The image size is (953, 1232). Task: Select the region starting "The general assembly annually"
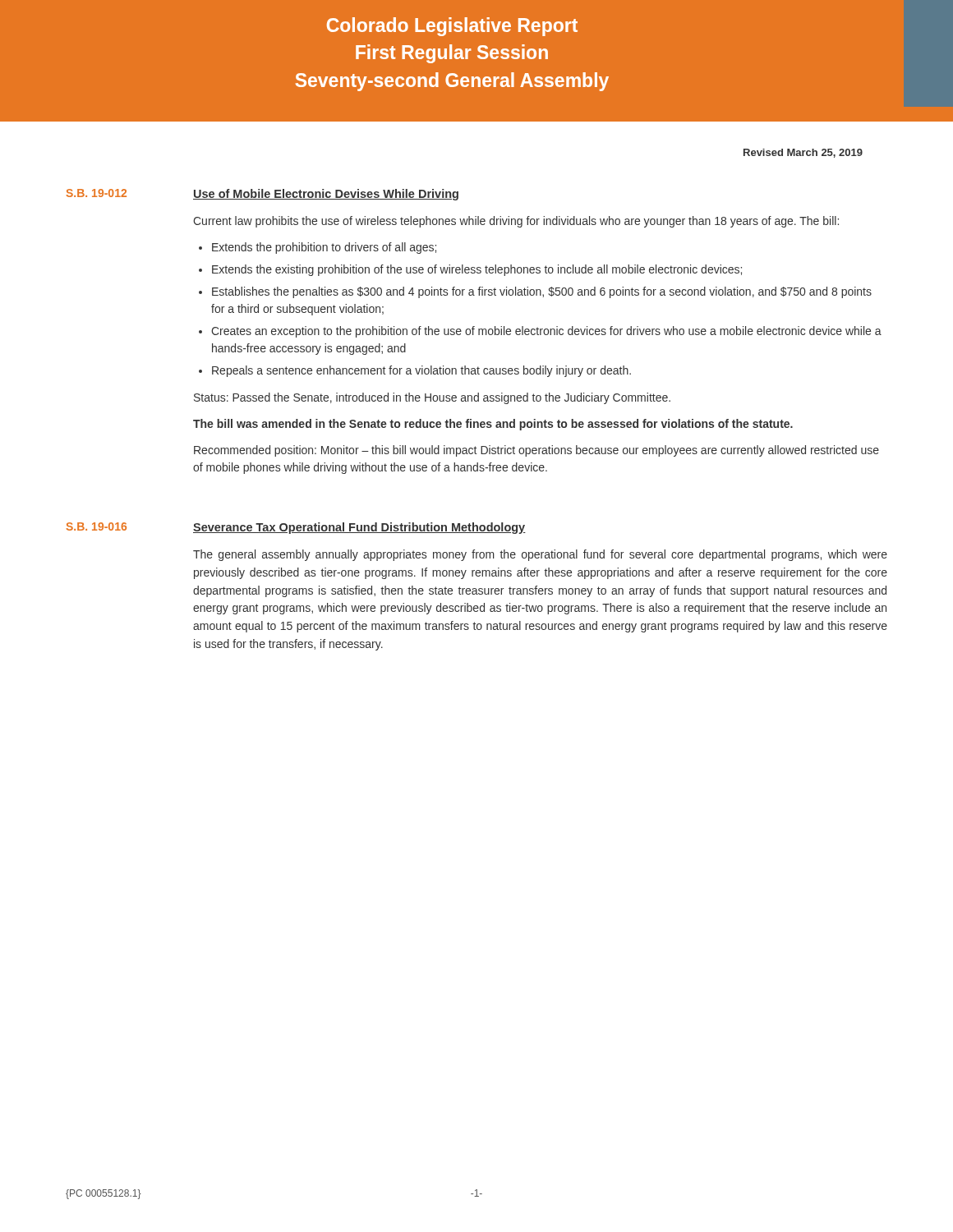pyautogui.click(x=540, y=600)
